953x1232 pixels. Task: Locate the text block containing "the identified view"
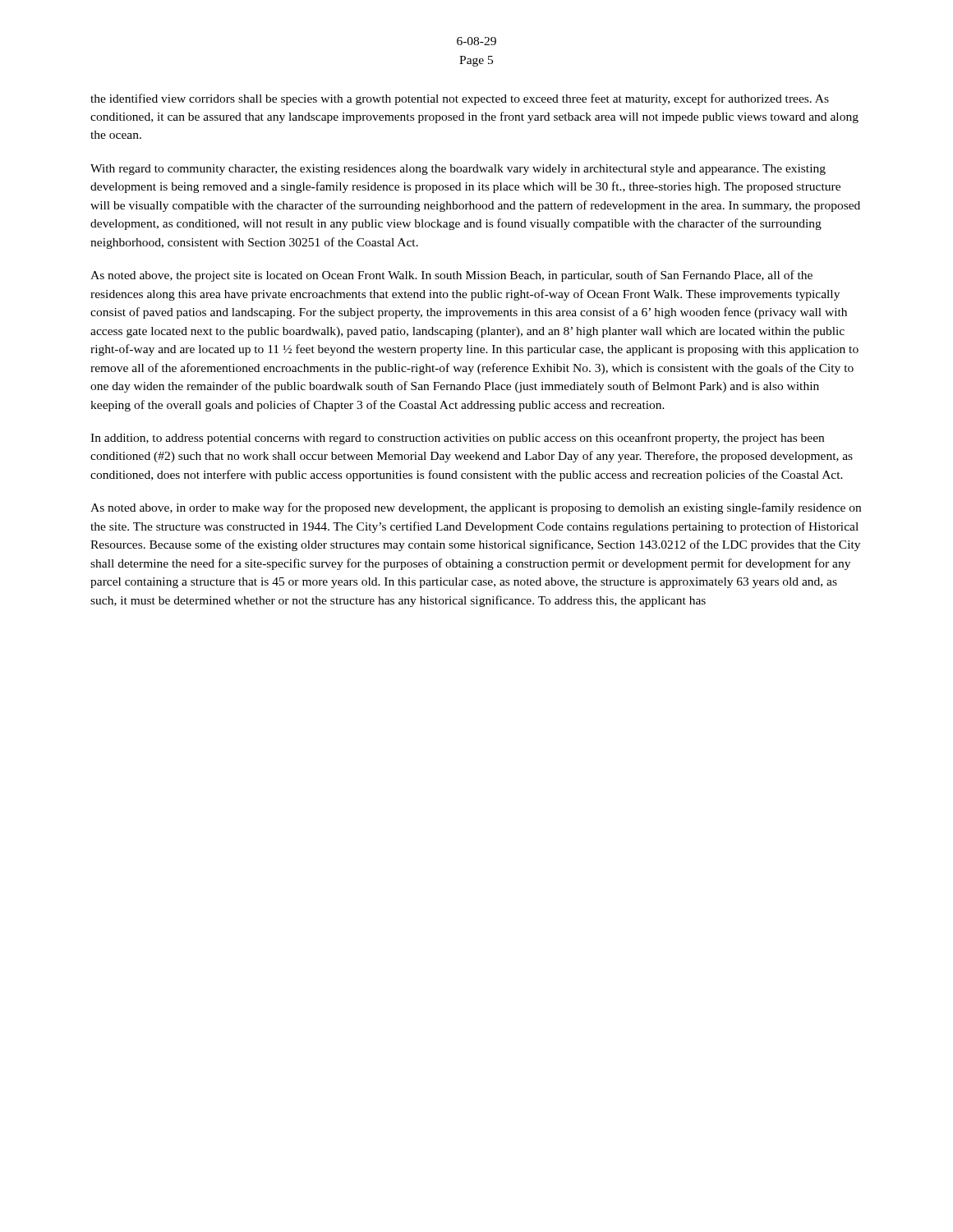(x=474, y=116)
